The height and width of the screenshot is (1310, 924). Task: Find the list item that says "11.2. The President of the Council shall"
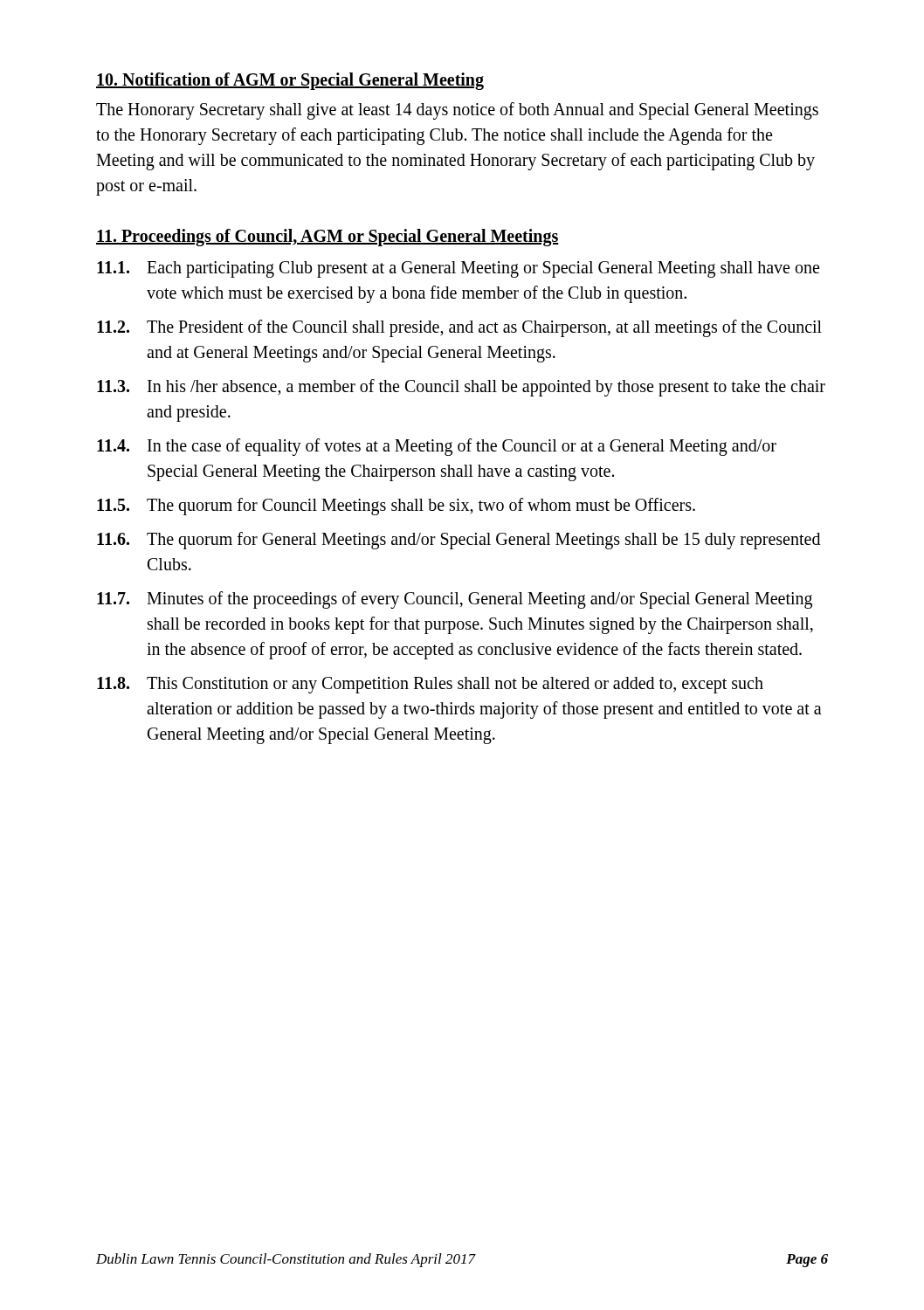(x=462, y=340)
